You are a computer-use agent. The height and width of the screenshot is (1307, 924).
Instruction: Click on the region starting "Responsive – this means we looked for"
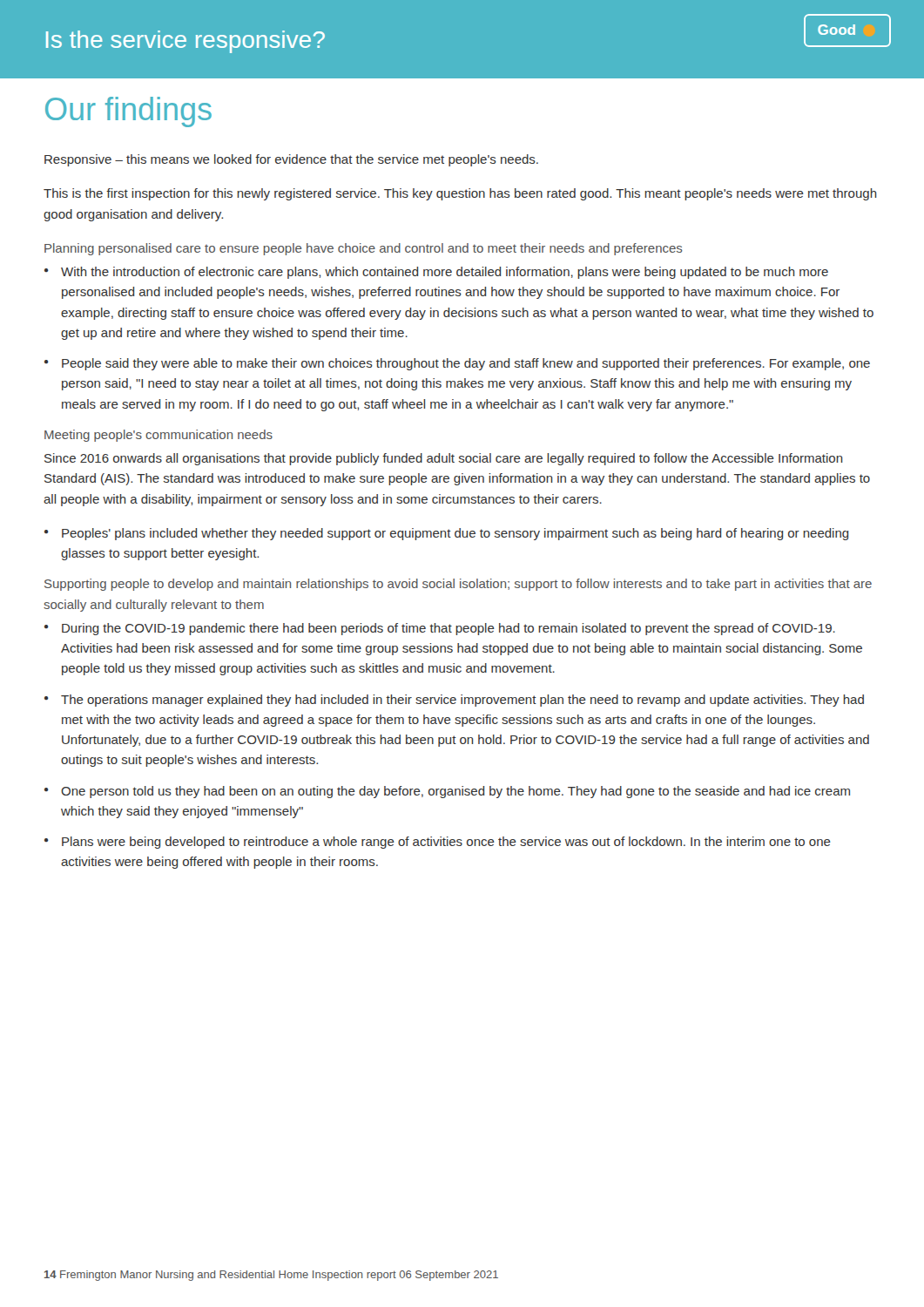[x=462, y=159]
